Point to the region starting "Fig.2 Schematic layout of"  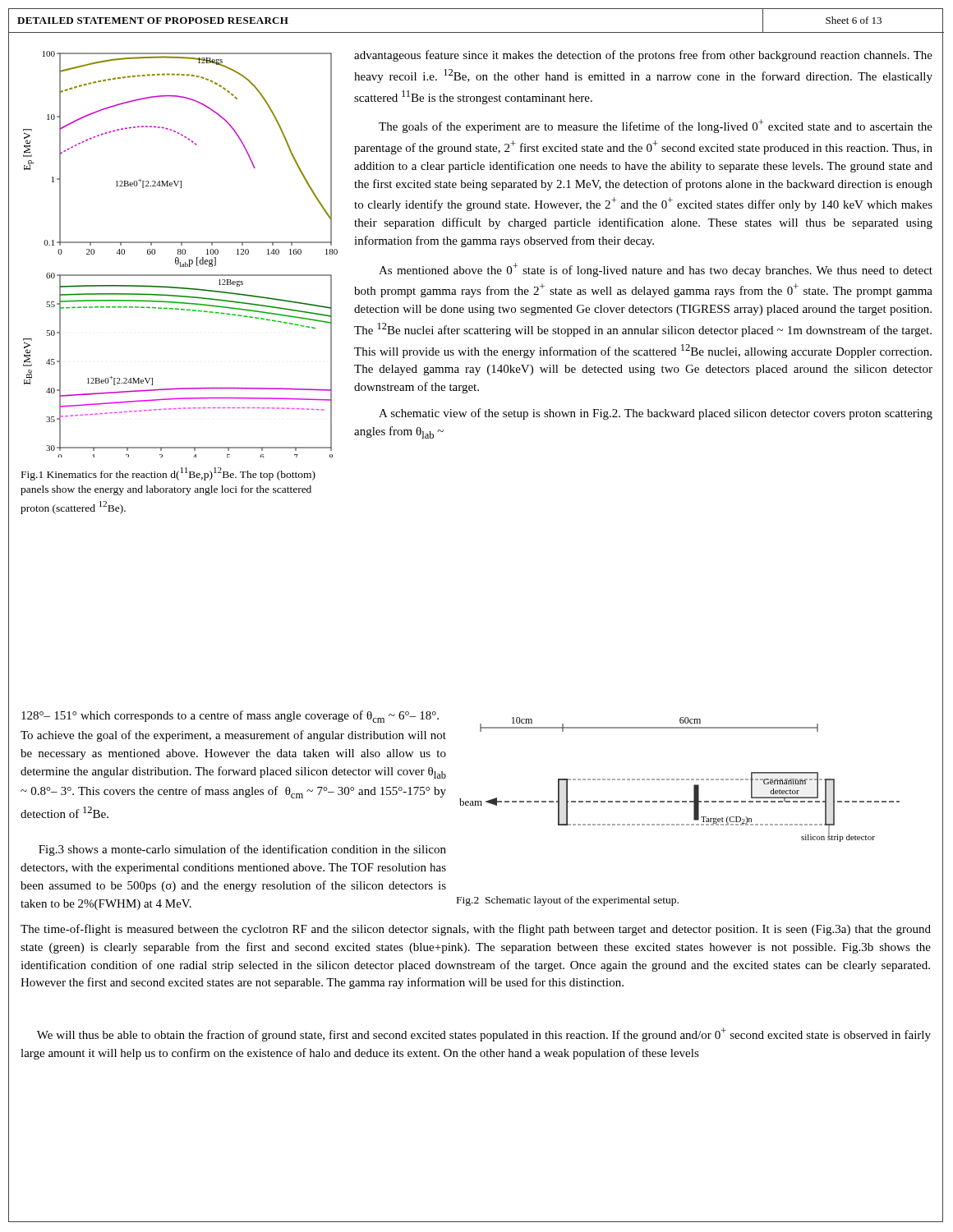pos(568,900)
